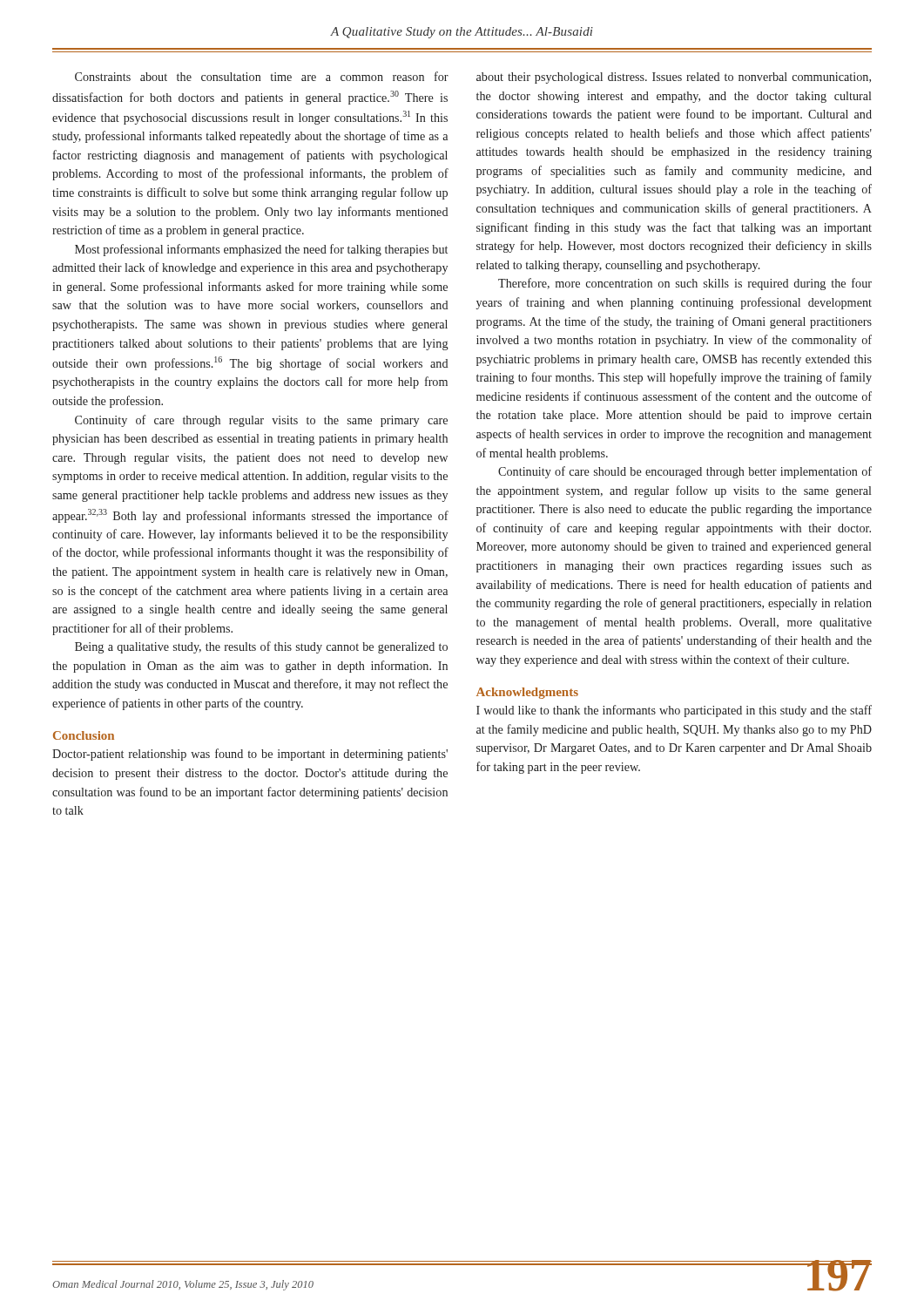Point to the block beginning "Therefore, more concentration on such"
Image resolution: width=924 pixels, height=1307 pixels.
pyautogui.click(x=674, y=369)
